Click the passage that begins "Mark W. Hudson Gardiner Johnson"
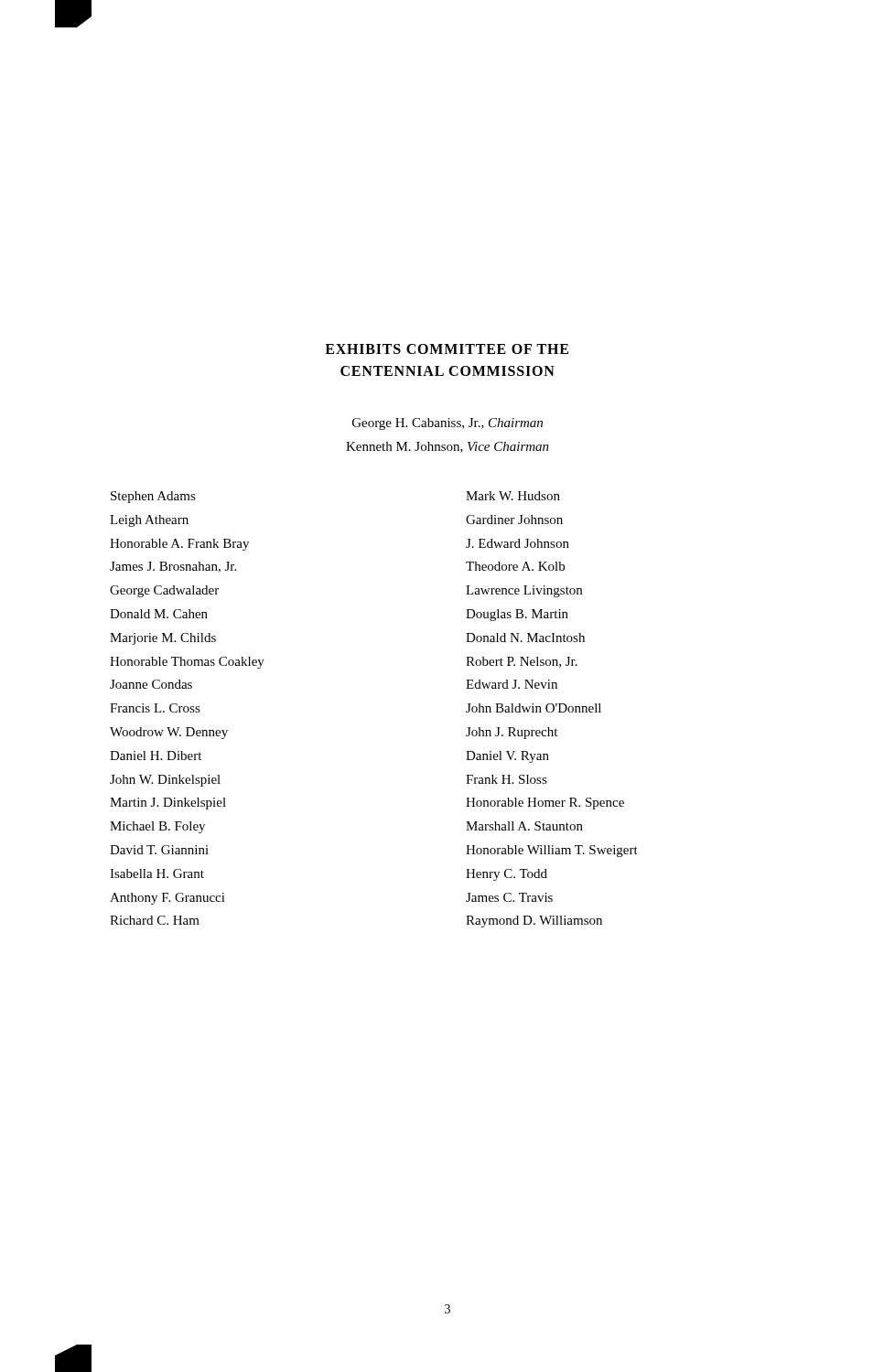This screenshot has width=895, height=1372. pos(552,708)
